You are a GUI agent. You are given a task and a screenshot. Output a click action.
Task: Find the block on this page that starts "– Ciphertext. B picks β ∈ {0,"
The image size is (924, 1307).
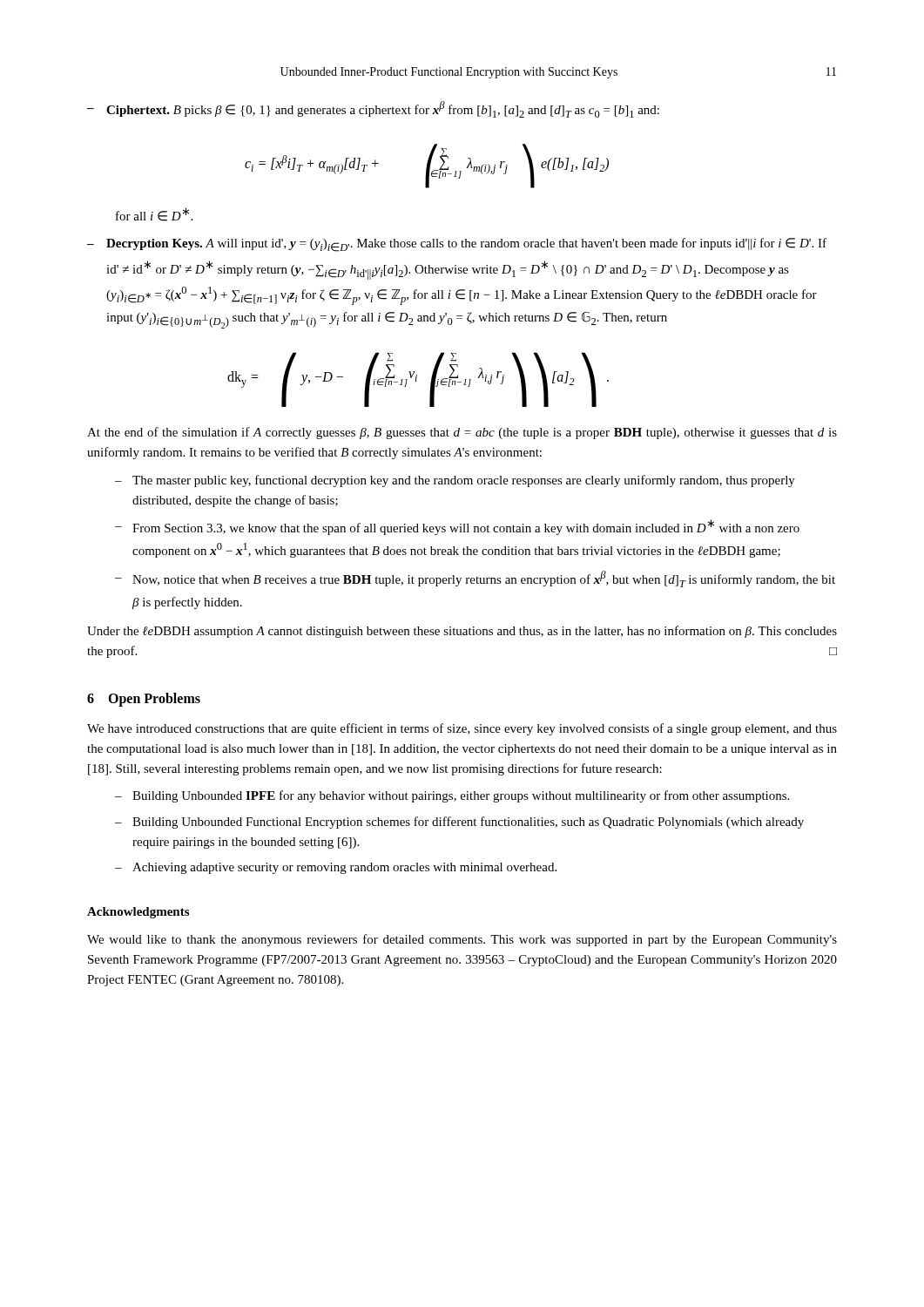[462, 110]
